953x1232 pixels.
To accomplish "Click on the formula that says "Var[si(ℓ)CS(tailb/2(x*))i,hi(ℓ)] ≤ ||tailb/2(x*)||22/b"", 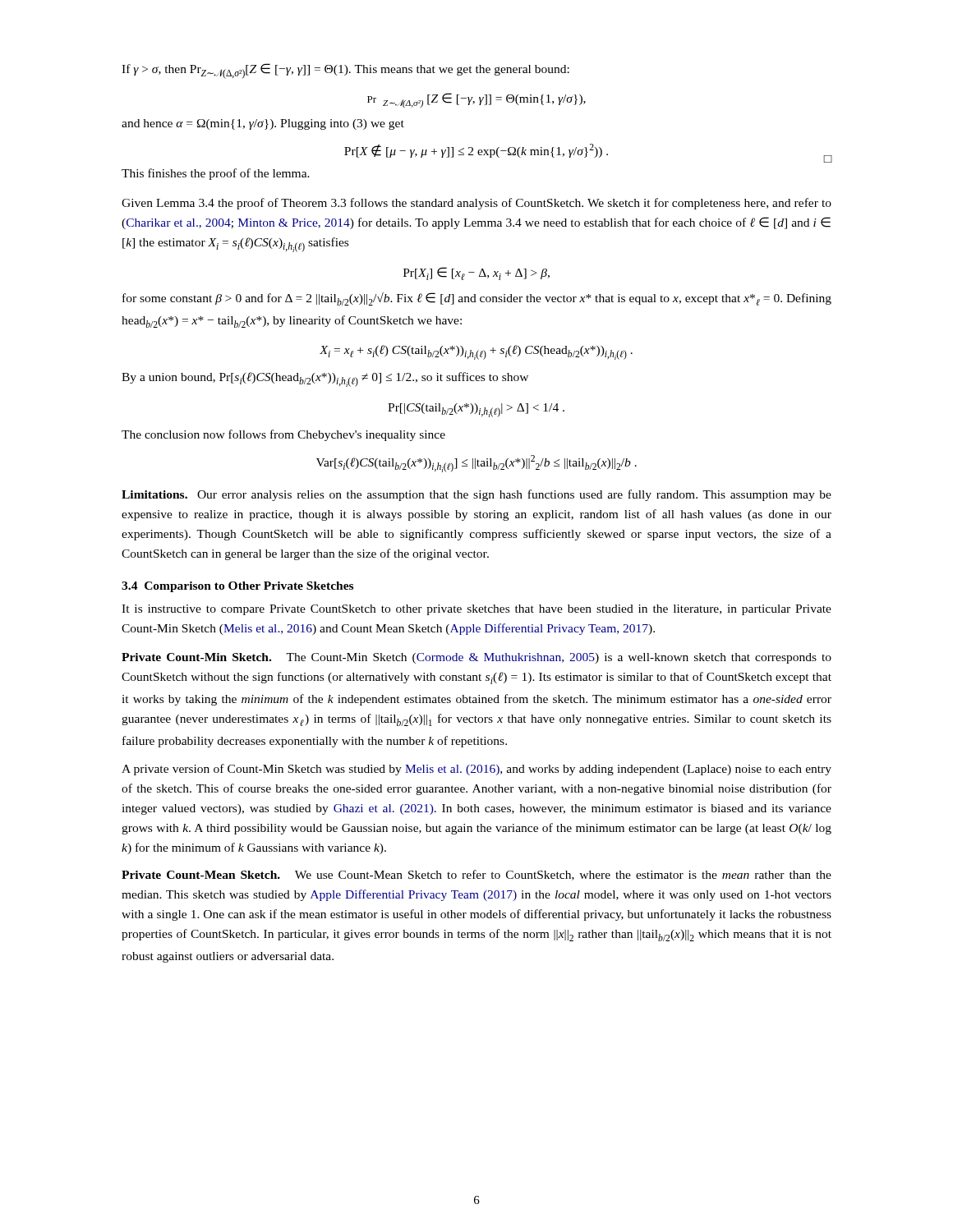I will click(x=476, y=464).
